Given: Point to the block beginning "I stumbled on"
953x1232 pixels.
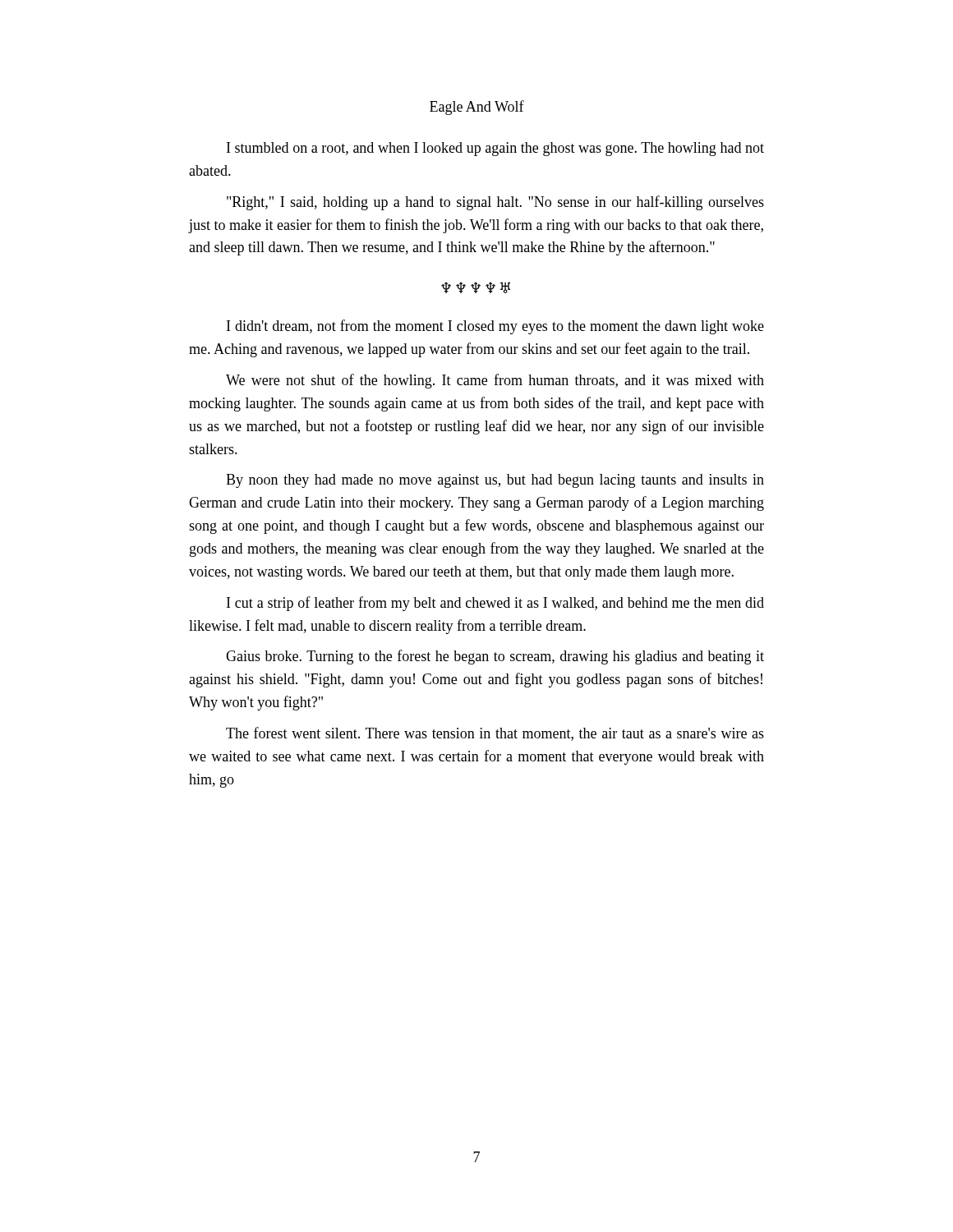Looking at the screenshot, I should (476, 198).
